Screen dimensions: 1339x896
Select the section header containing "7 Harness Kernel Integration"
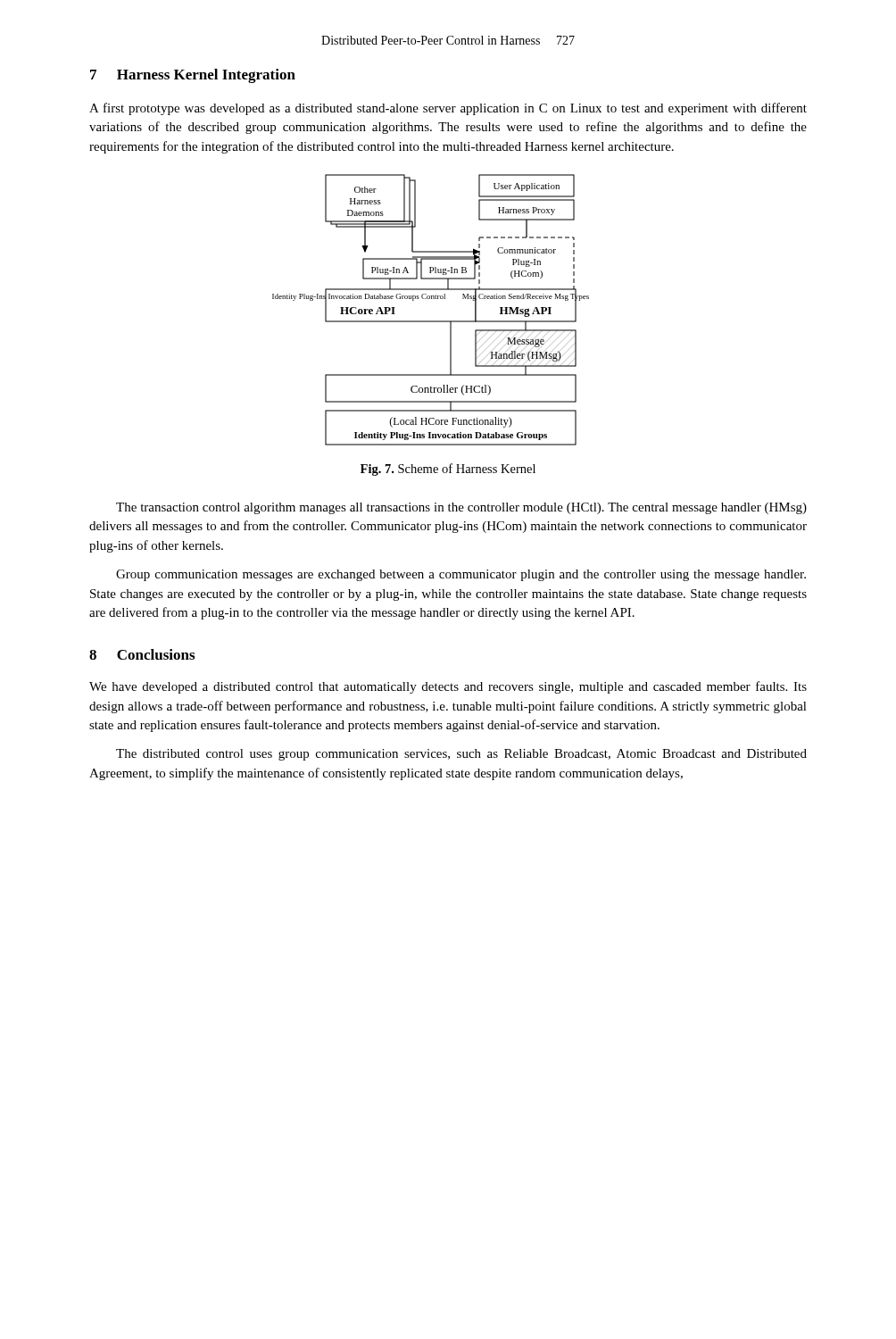[x=193, y=76]
